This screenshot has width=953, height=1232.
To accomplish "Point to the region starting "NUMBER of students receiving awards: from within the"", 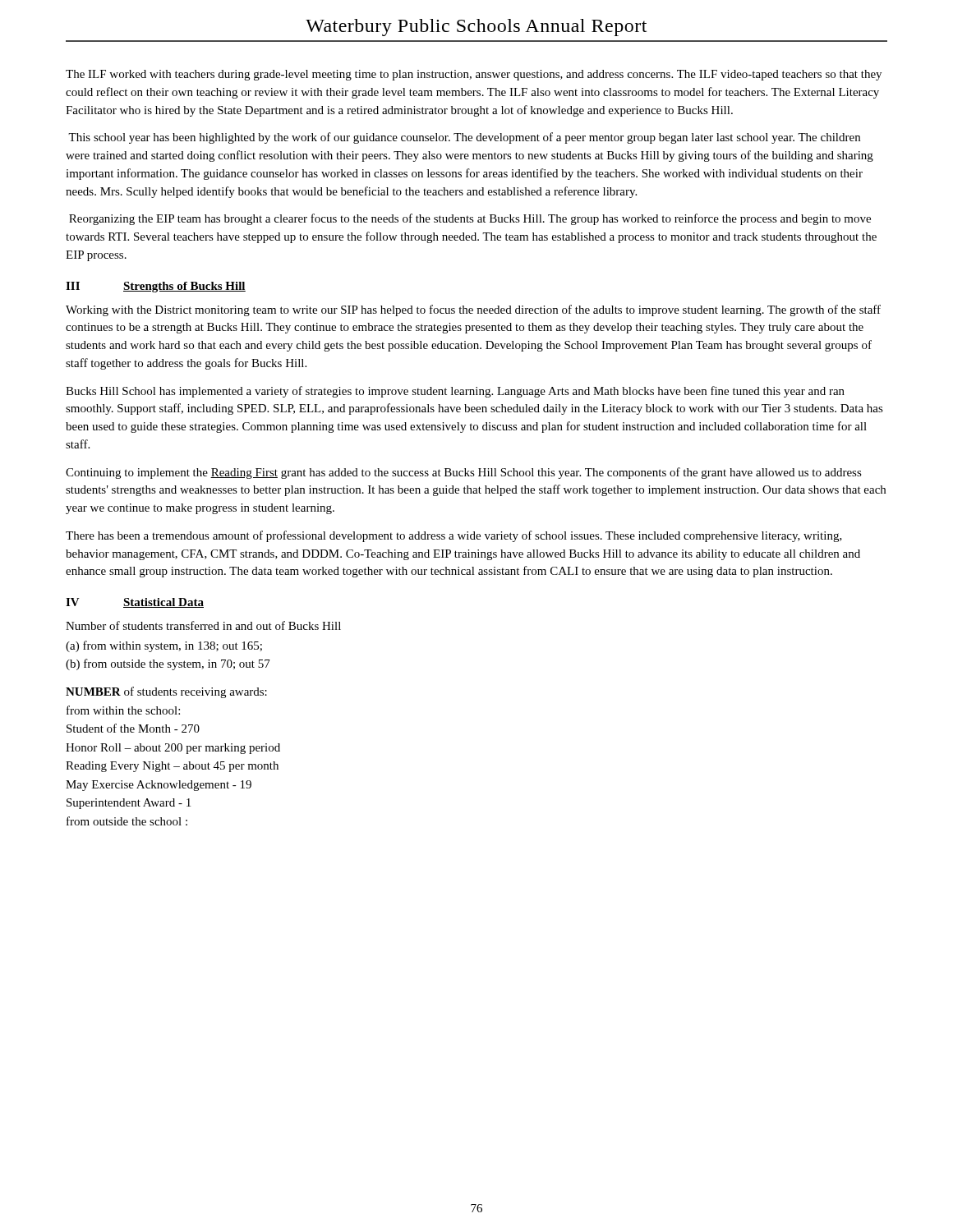I will (166, 692).
